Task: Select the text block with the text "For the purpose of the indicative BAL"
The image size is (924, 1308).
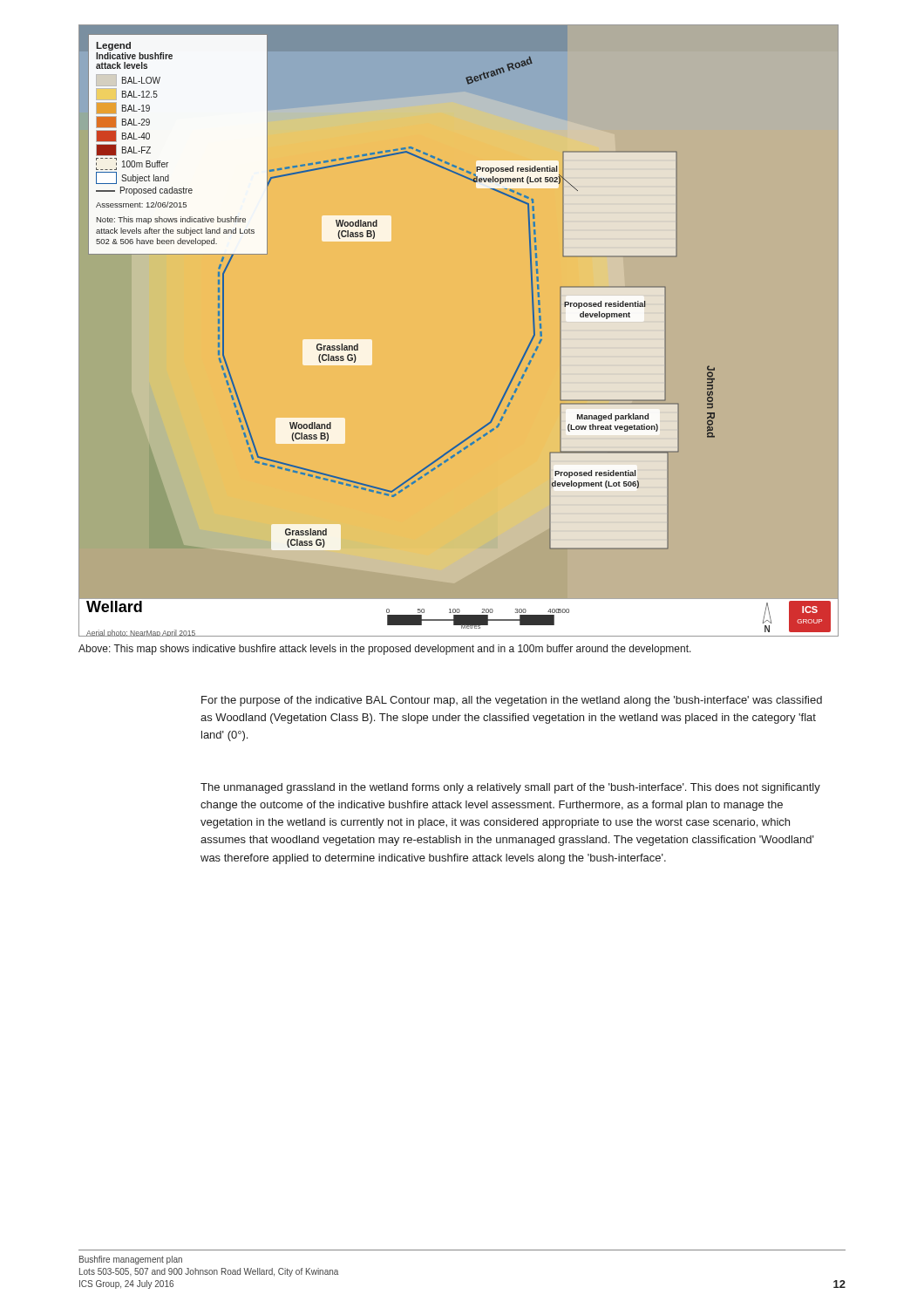Action: pyautogui.click(x=511, y=717)
